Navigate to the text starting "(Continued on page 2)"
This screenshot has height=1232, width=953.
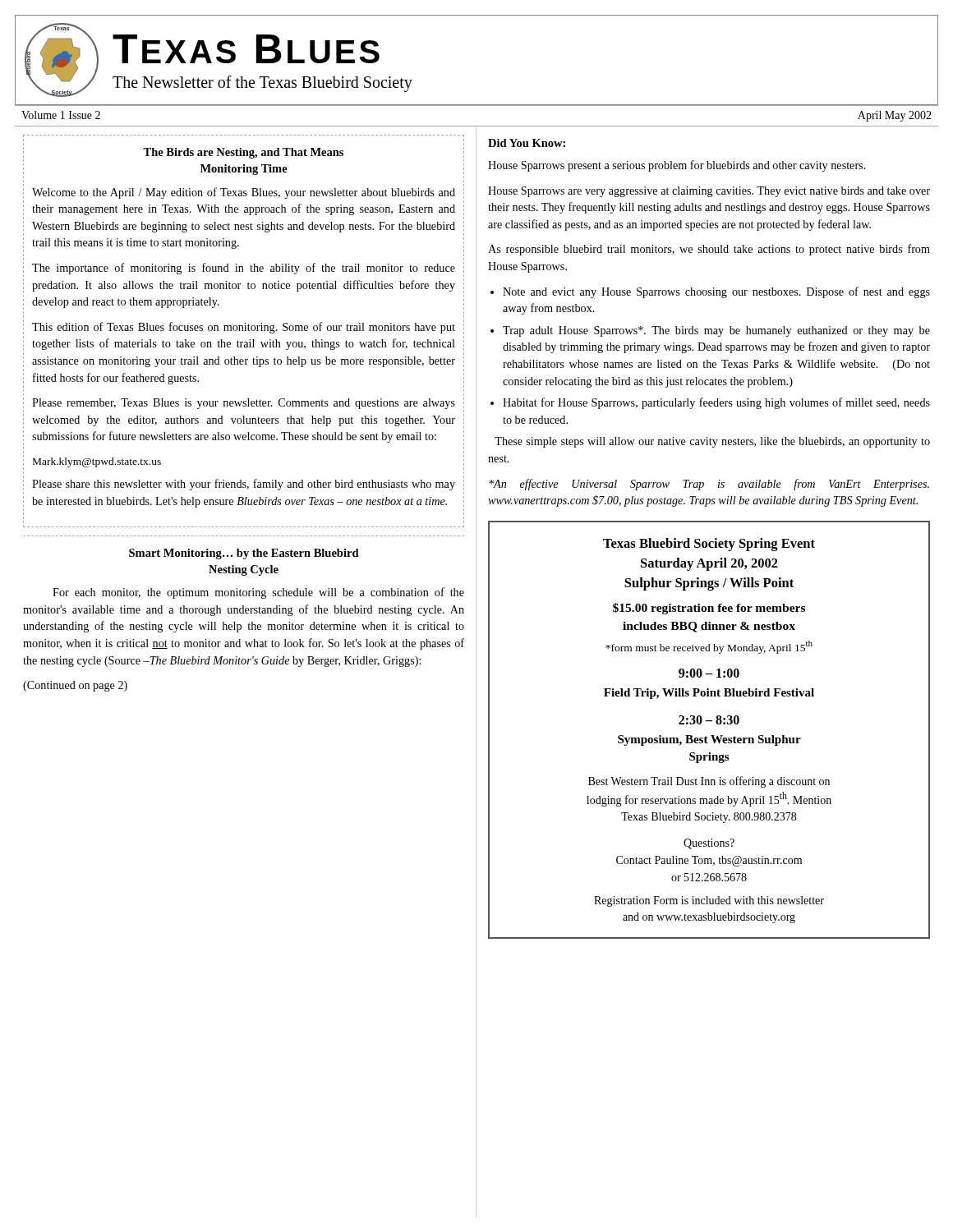click(75, 686)
